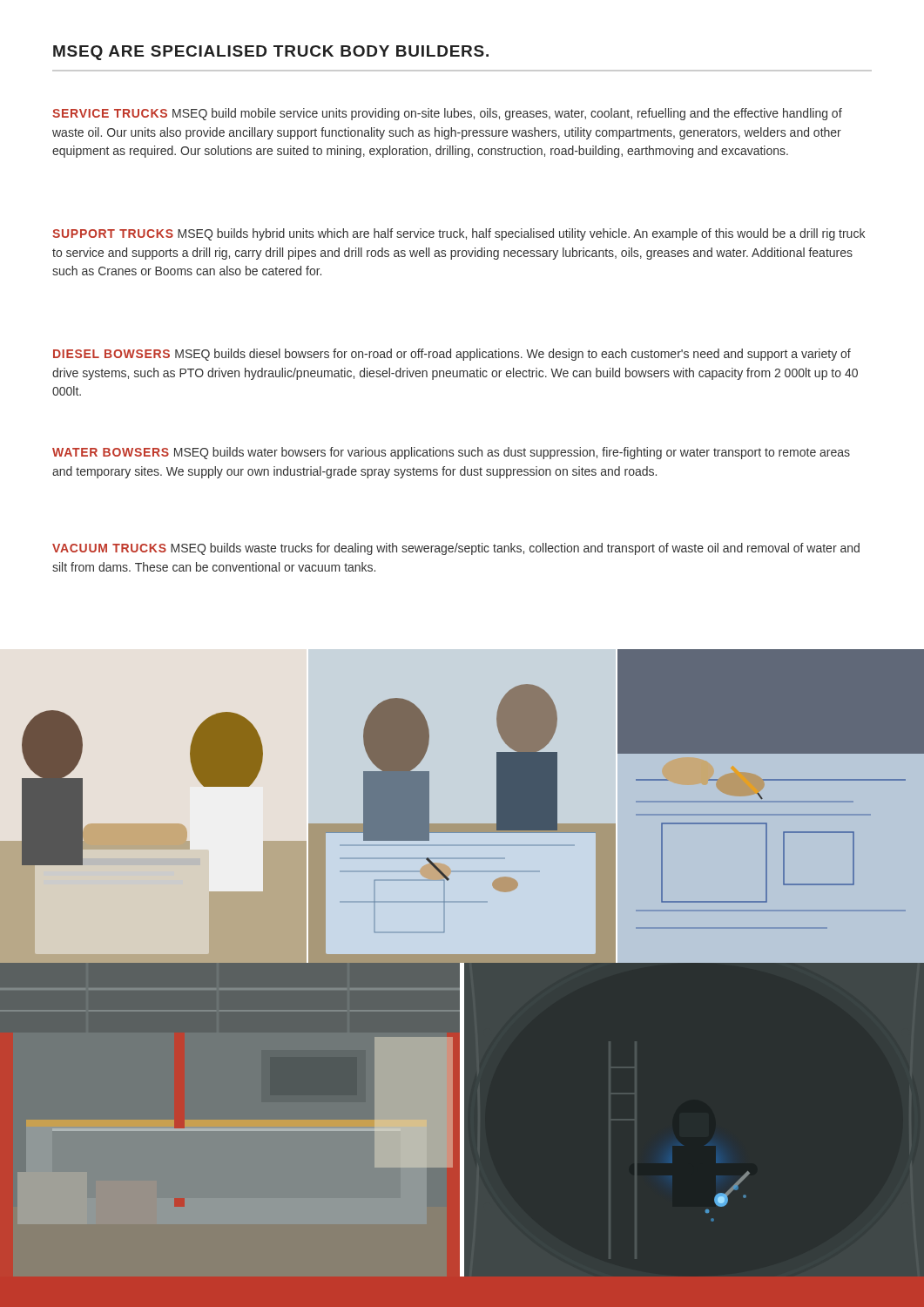Point to the text starting "WATER BOWSERS MSEQ builds water"

click(451, 462)
